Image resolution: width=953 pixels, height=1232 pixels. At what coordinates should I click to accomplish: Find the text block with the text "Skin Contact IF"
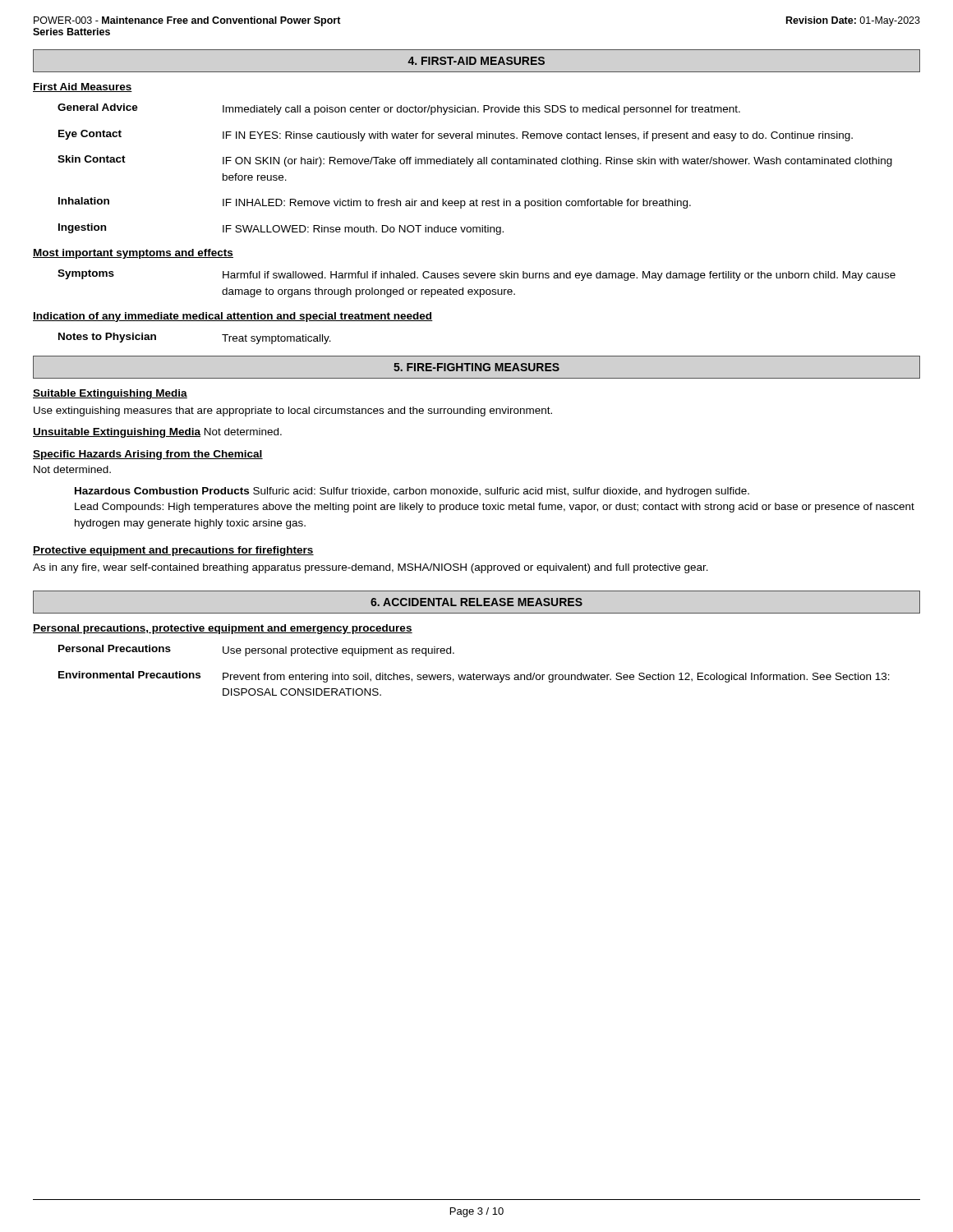[x=476, y=169]
